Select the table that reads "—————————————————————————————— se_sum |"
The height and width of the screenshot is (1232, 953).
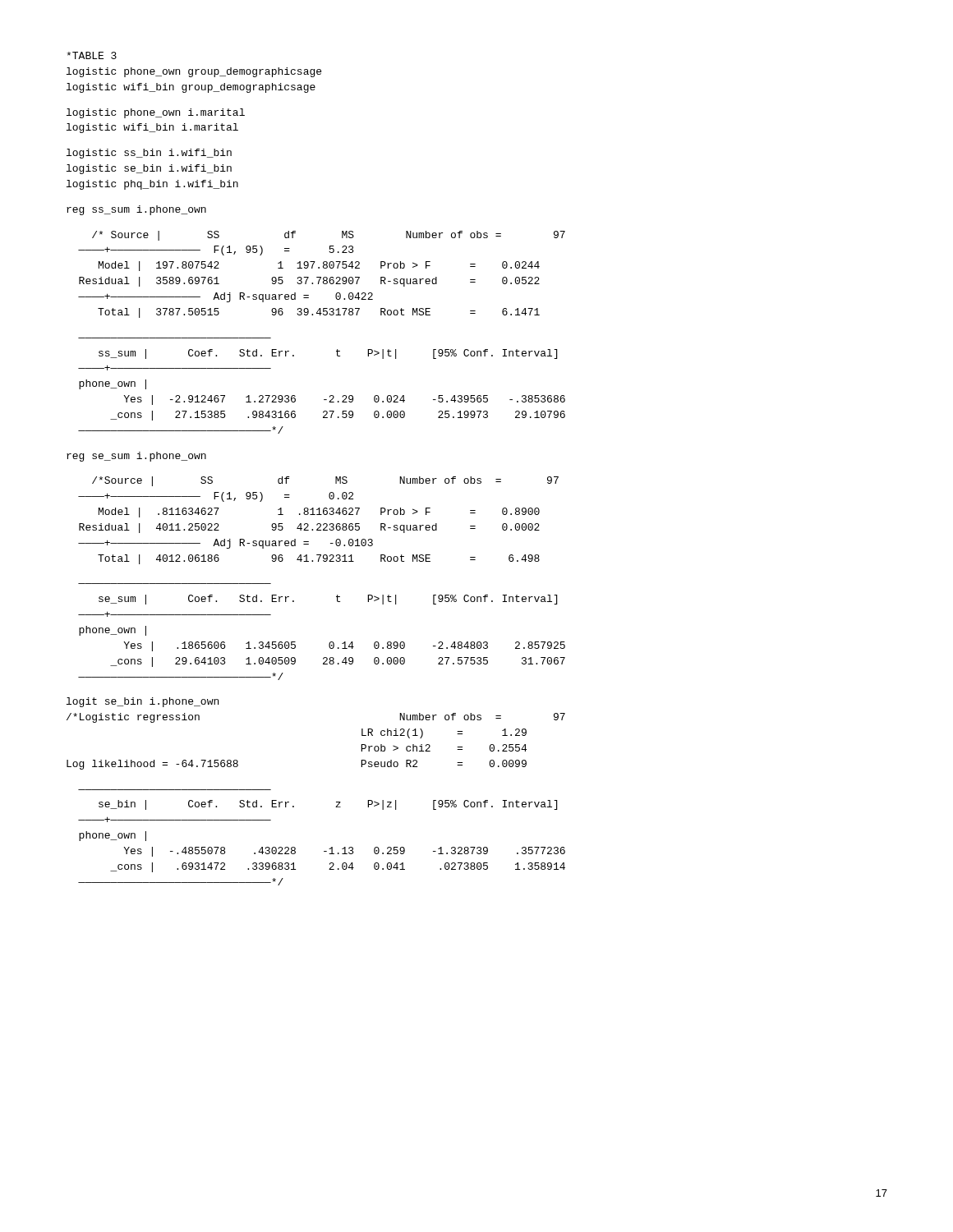pos(476,631)
